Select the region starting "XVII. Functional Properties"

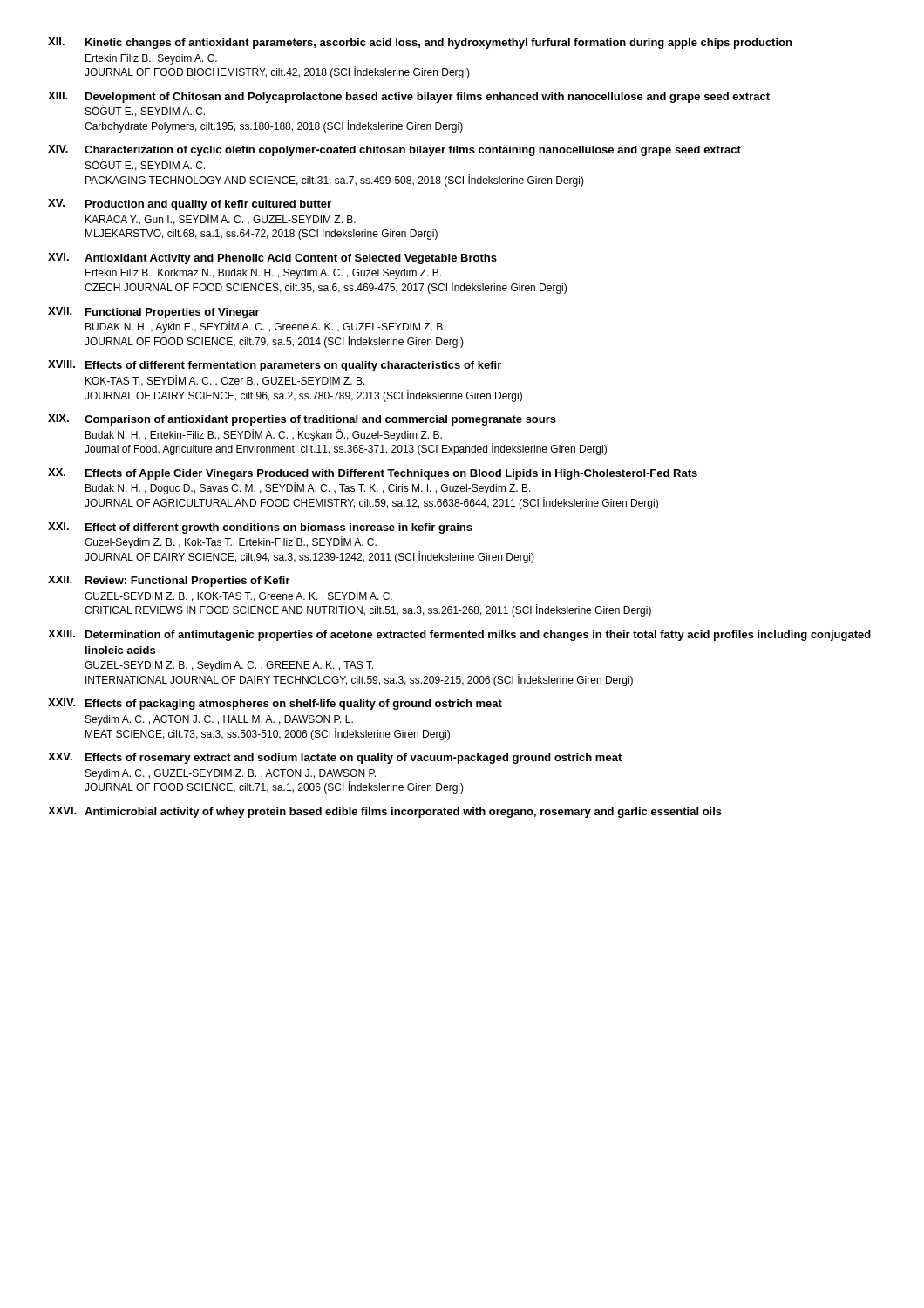pos(462,327)
